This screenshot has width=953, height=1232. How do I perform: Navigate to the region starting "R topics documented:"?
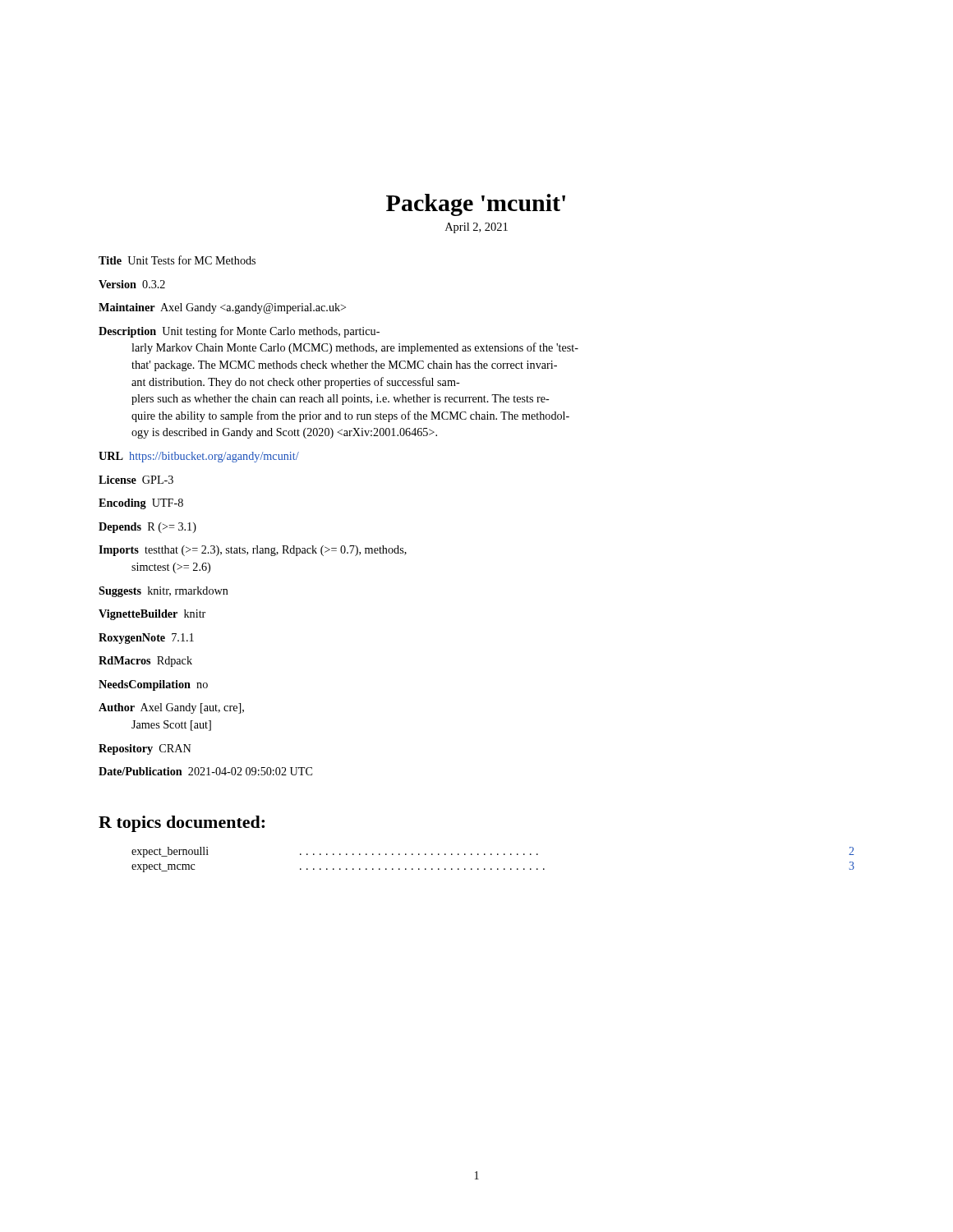point(182,822)
